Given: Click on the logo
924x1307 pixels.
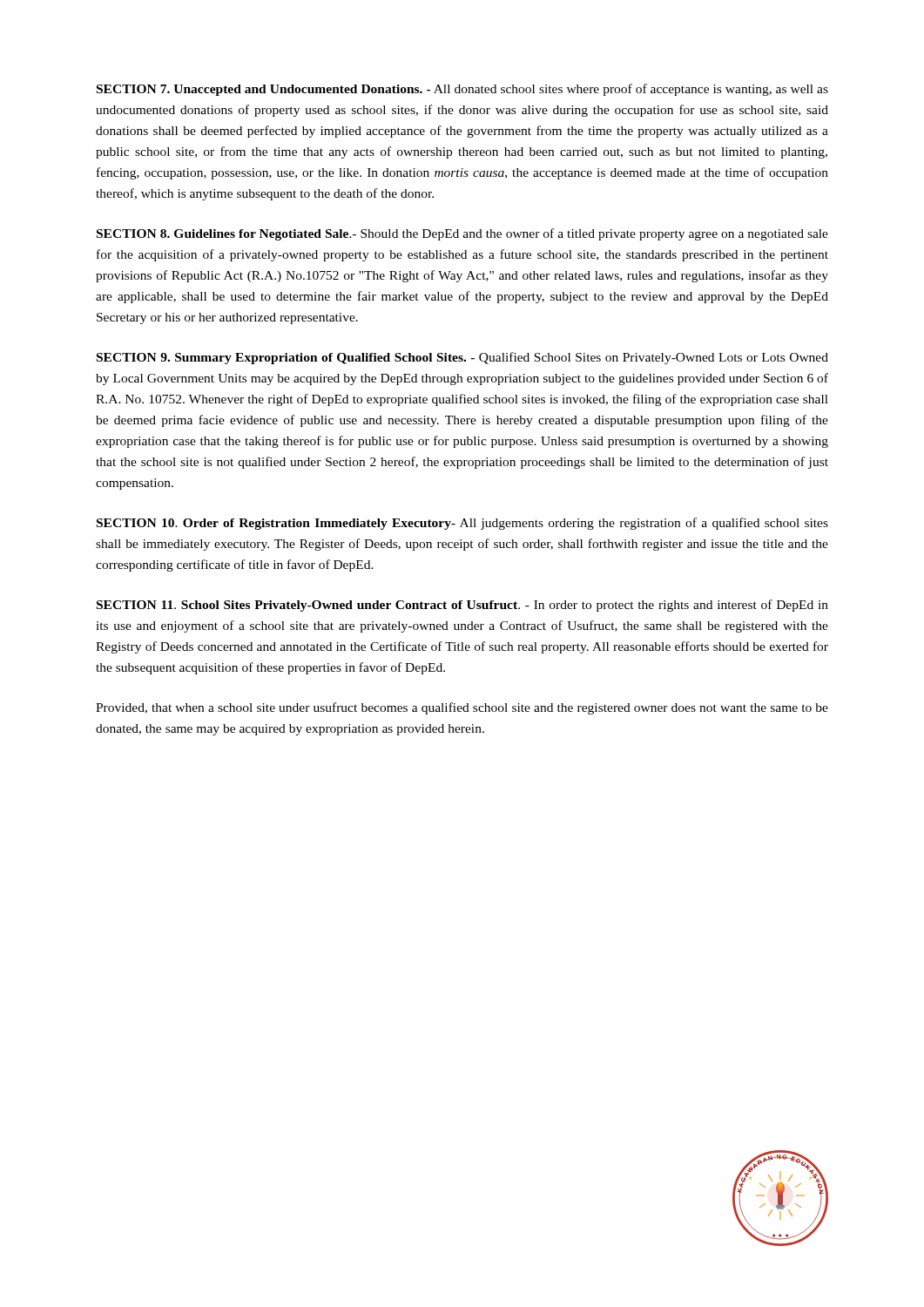Looking at the screenshot, I should [780, 1198].
